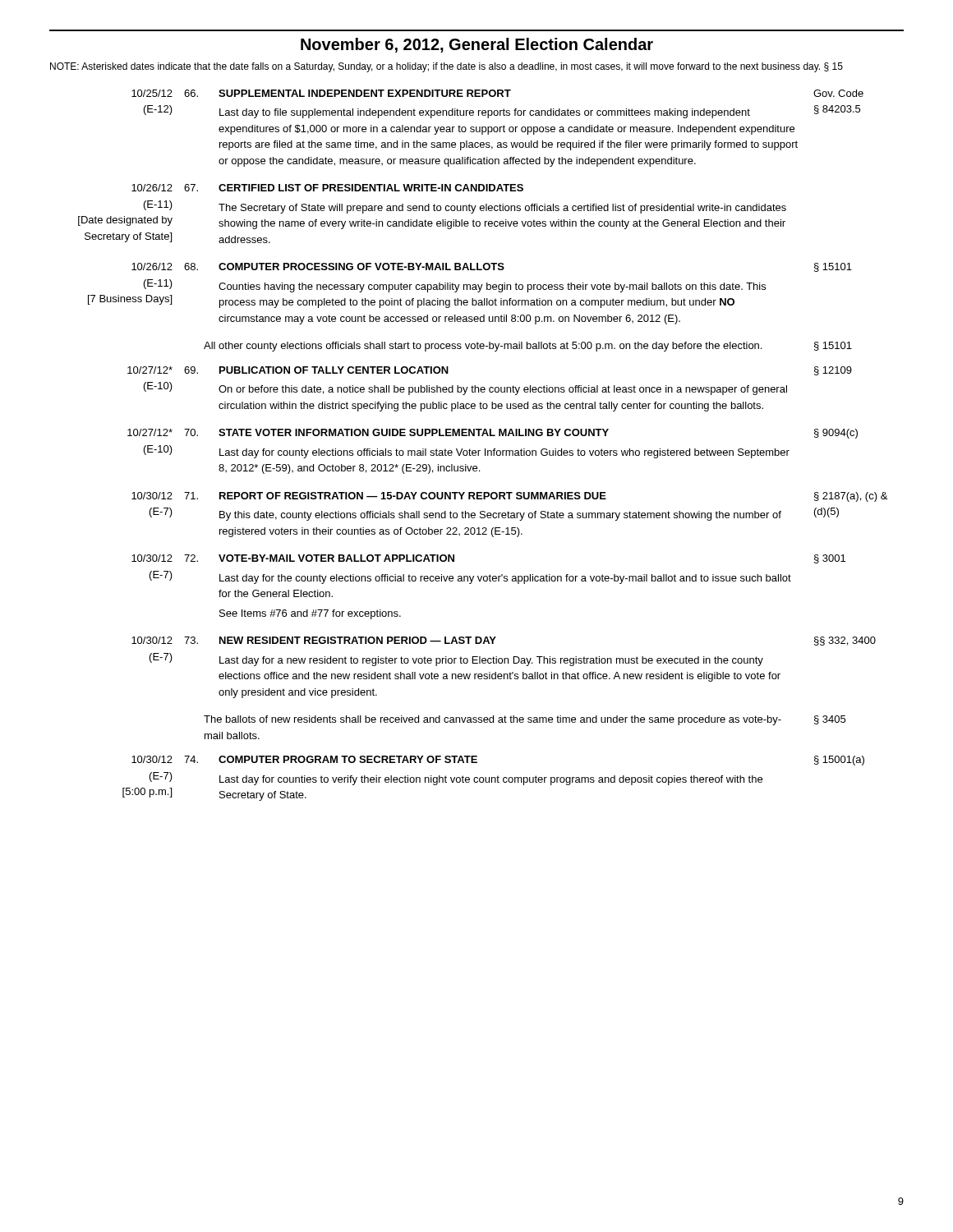Click on the text block containing "NOTE: Asterisked dates indicate that the date falls"
The width and height of the screenshot is (953, 1232).
[x=446, y=67]
